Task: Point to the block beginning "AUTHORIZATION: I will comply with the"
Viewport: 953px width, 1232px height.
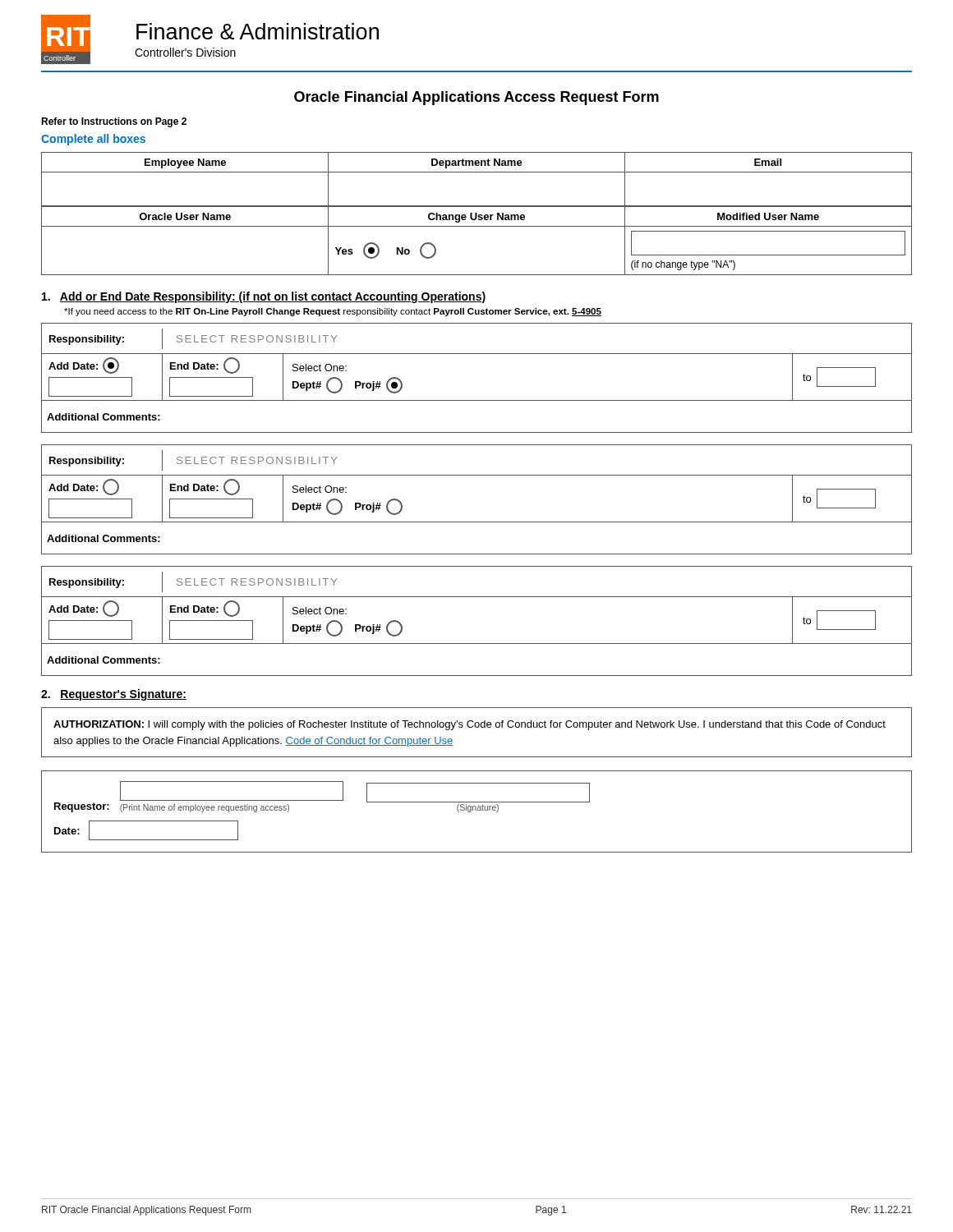Action: pyautogui.click(x=469, y=732)
